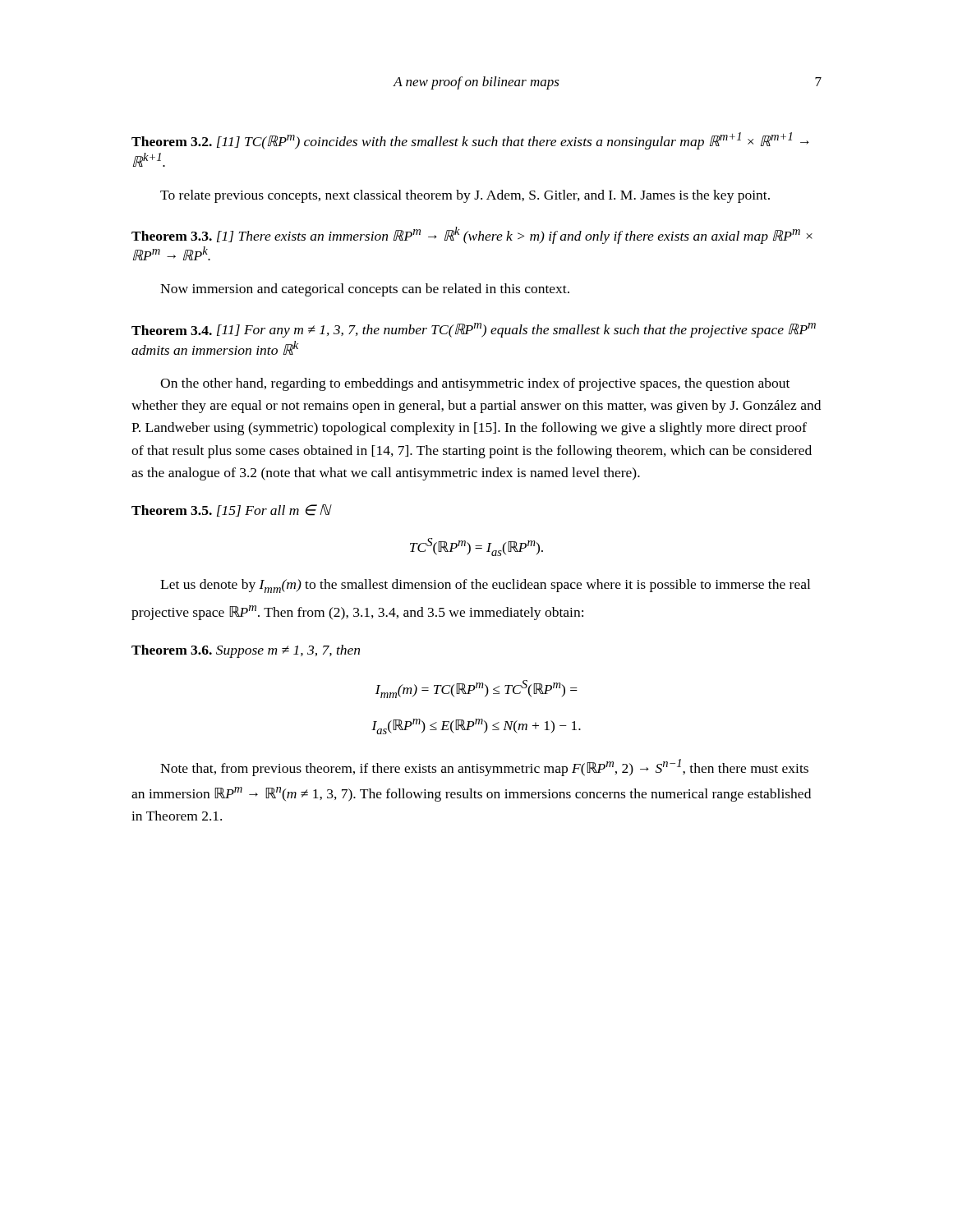Find the formula with the text "TCS(ℝPm) = Ias(ℝPm)."
Image resolution: width=953 pixels, height=1232 pixels.
point(476,547)
